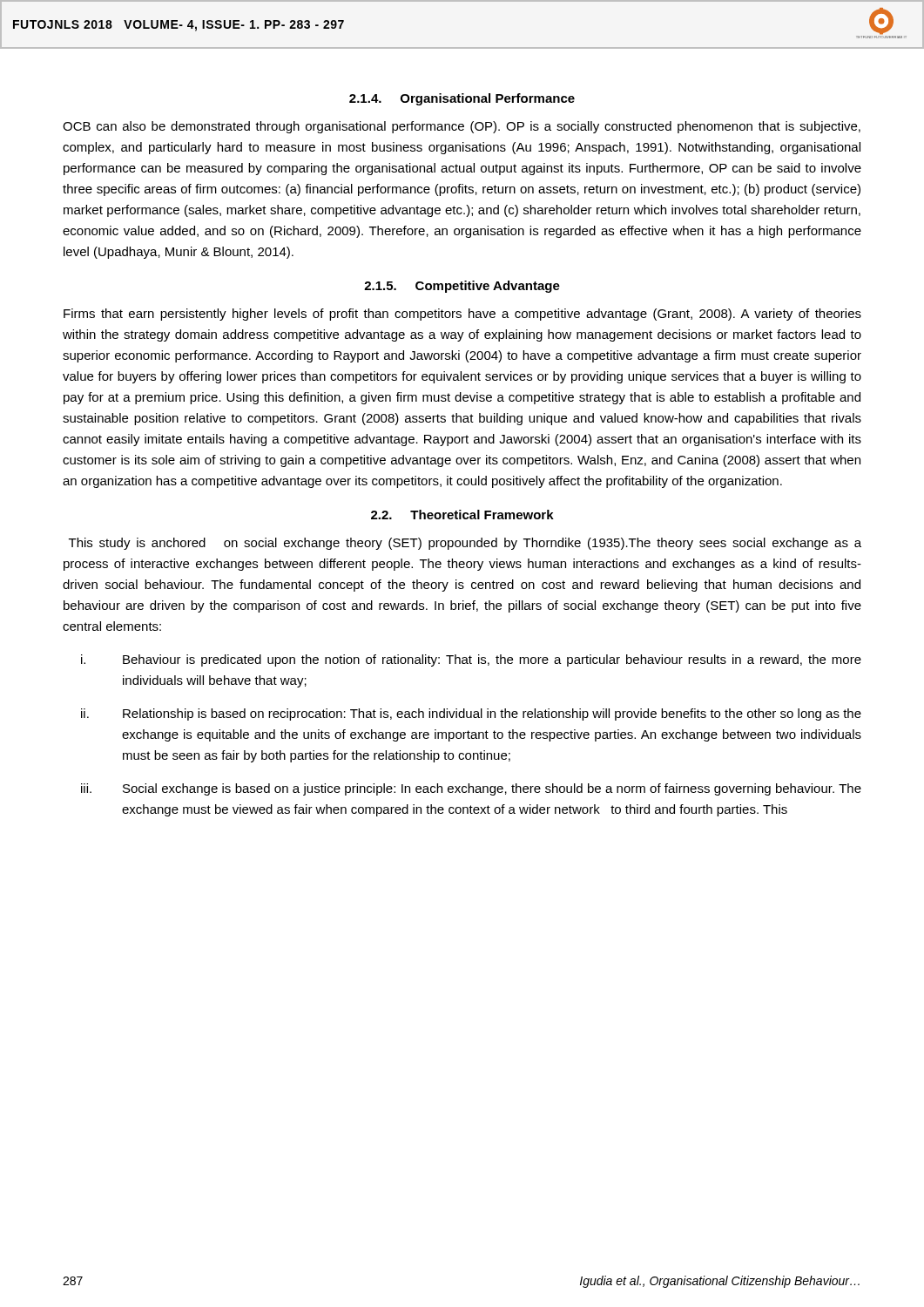
Task: Click on the section header containing "2.1.5. Competitive Advantage"
Action: click(462, 285)
